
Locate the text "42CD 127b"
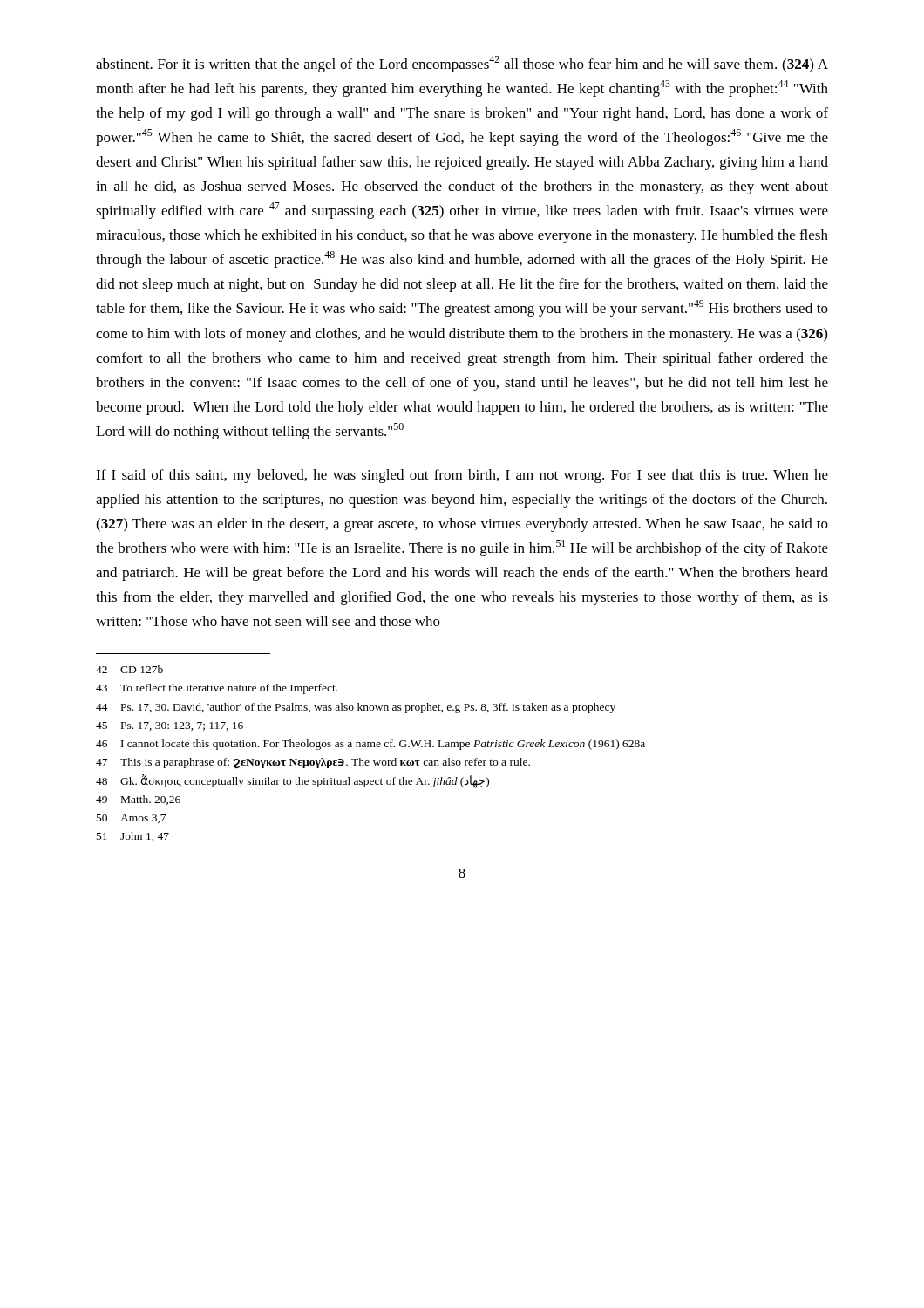tap(129, 670)
